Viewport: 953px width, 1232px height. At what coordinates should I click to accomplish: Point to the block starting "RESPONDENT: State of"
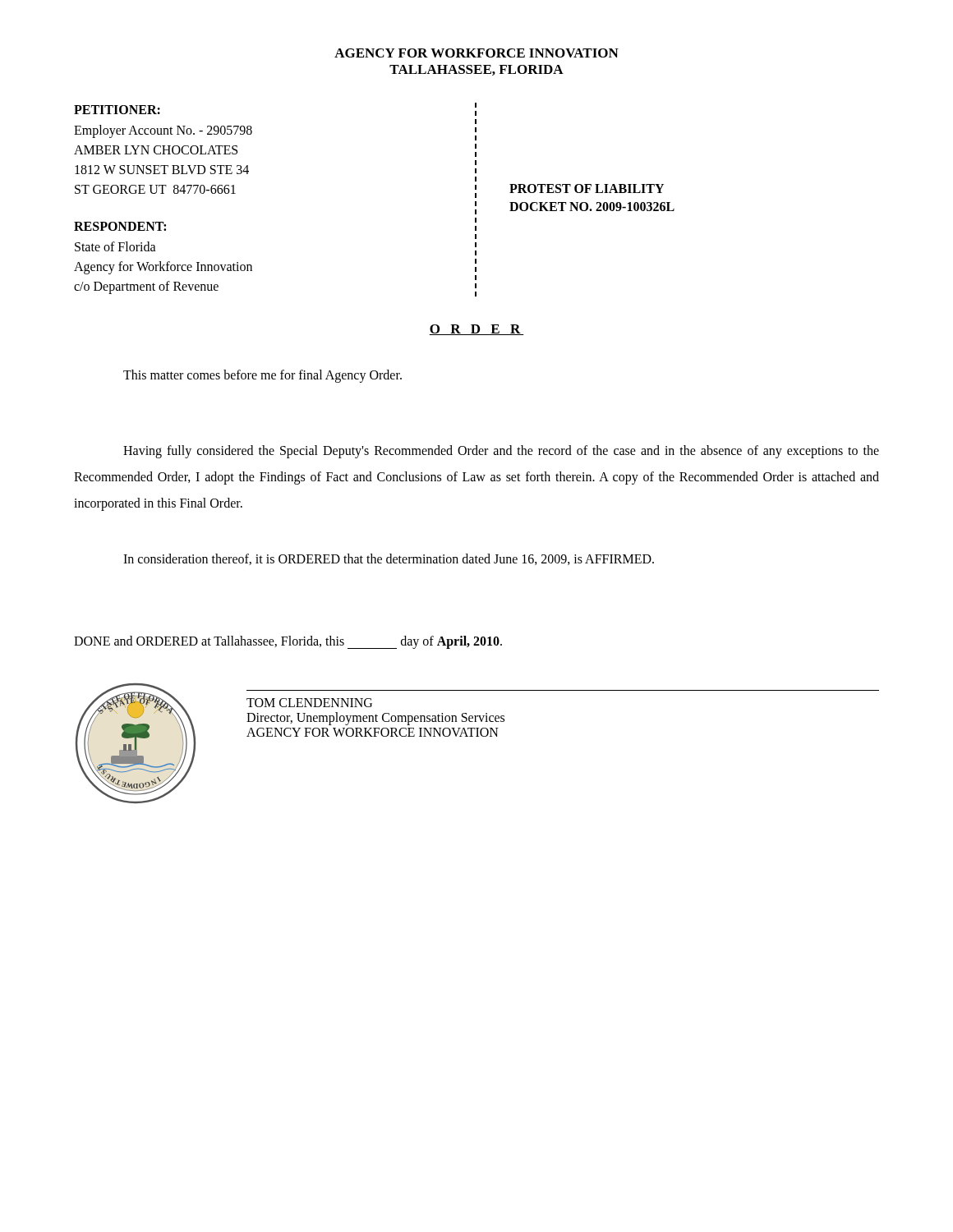click(120, 226)
